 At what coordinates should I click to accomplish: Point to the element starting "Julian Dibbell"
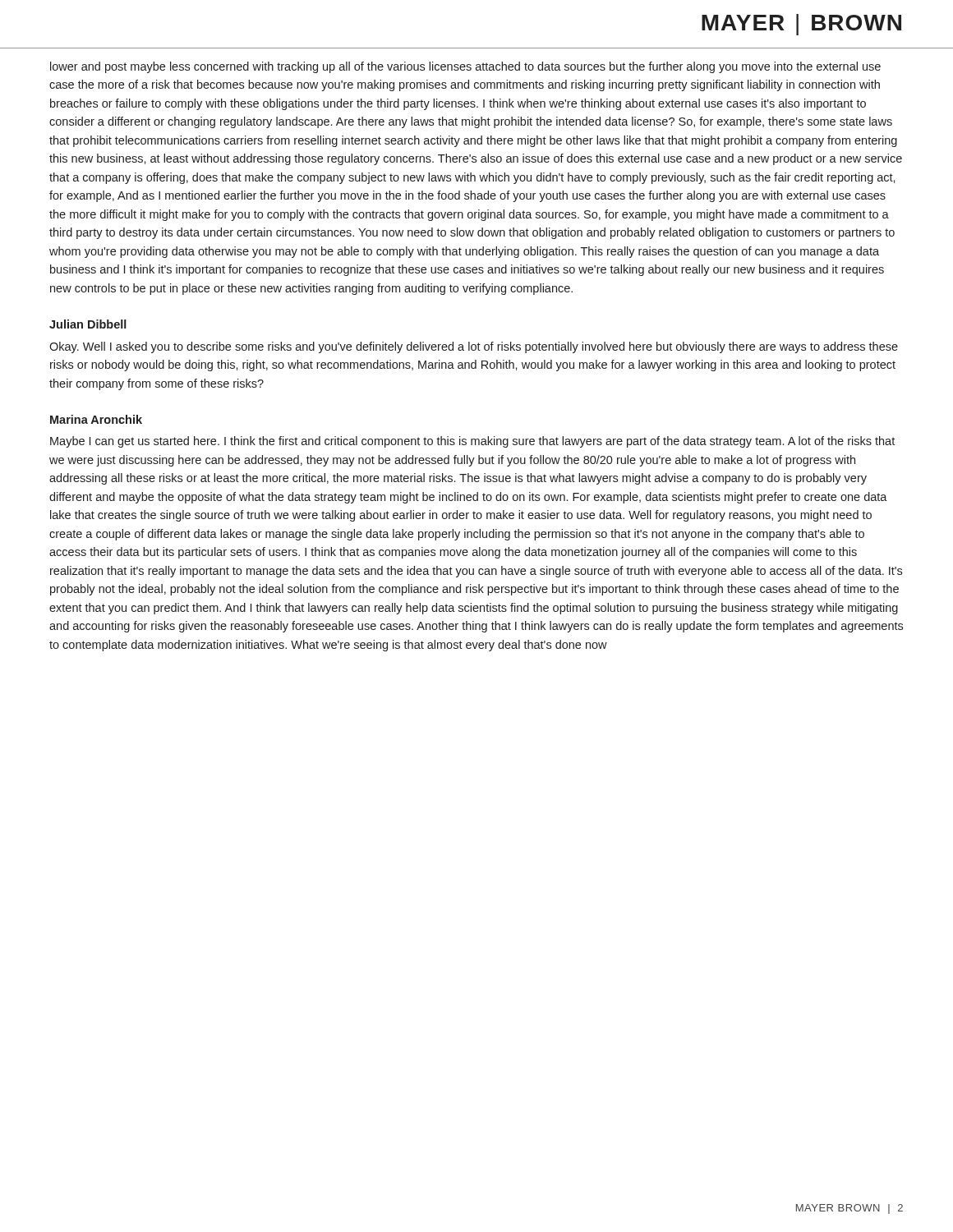pos(88,325)
